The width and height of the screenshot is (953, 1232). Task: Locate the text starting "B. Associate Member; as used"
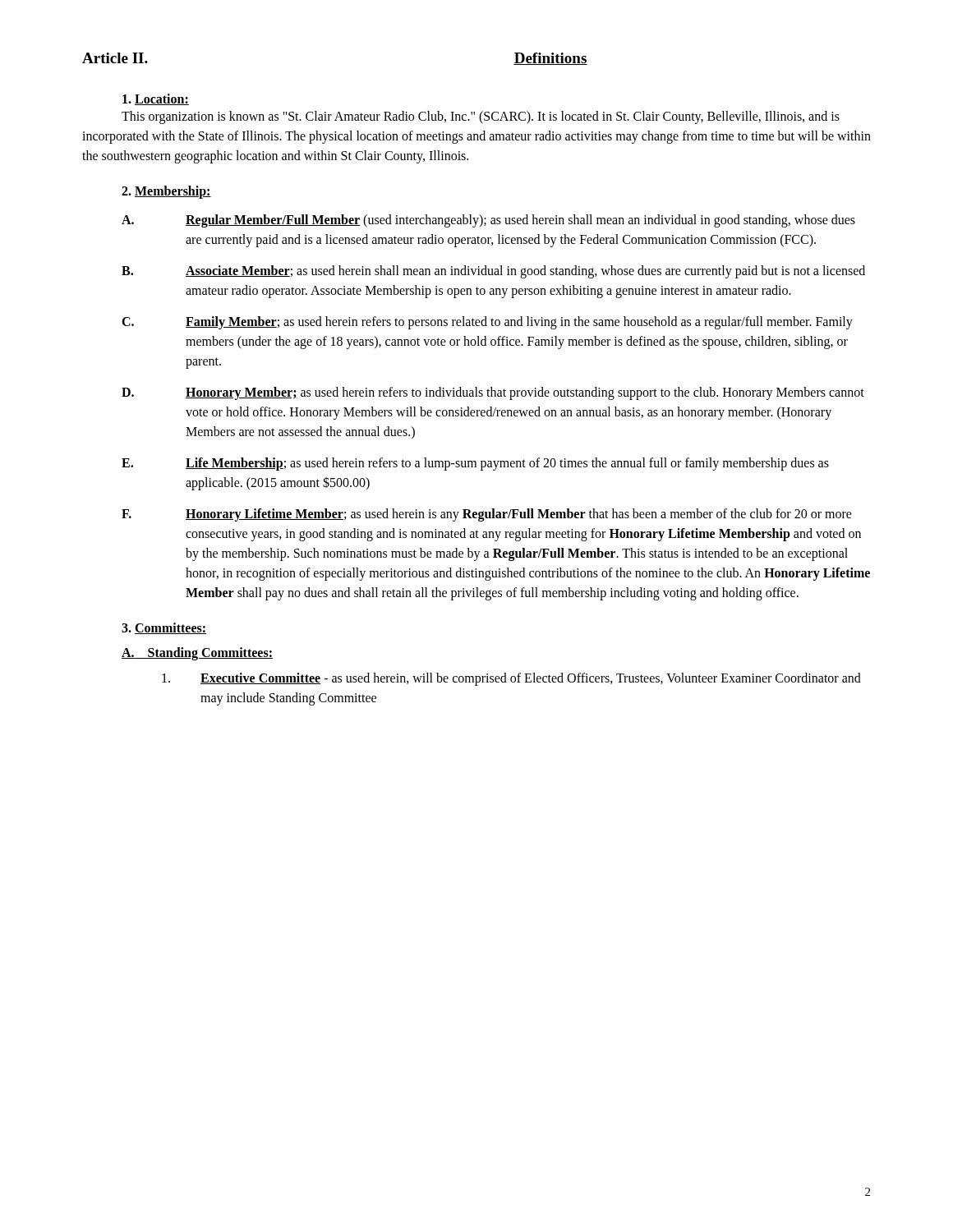496,281
